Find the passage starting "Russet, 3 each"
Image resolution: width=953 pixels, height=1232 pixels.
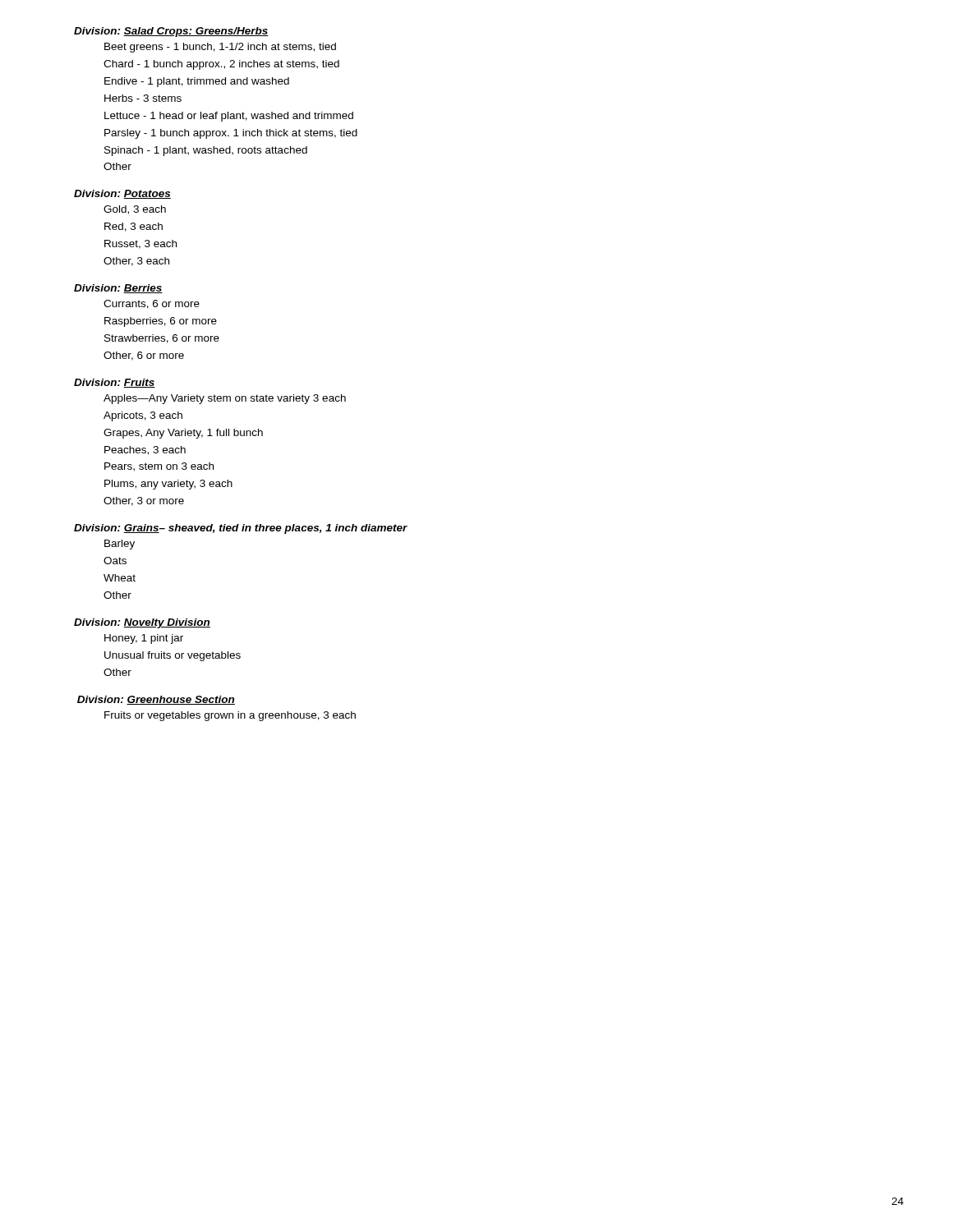tap(140, 244)
